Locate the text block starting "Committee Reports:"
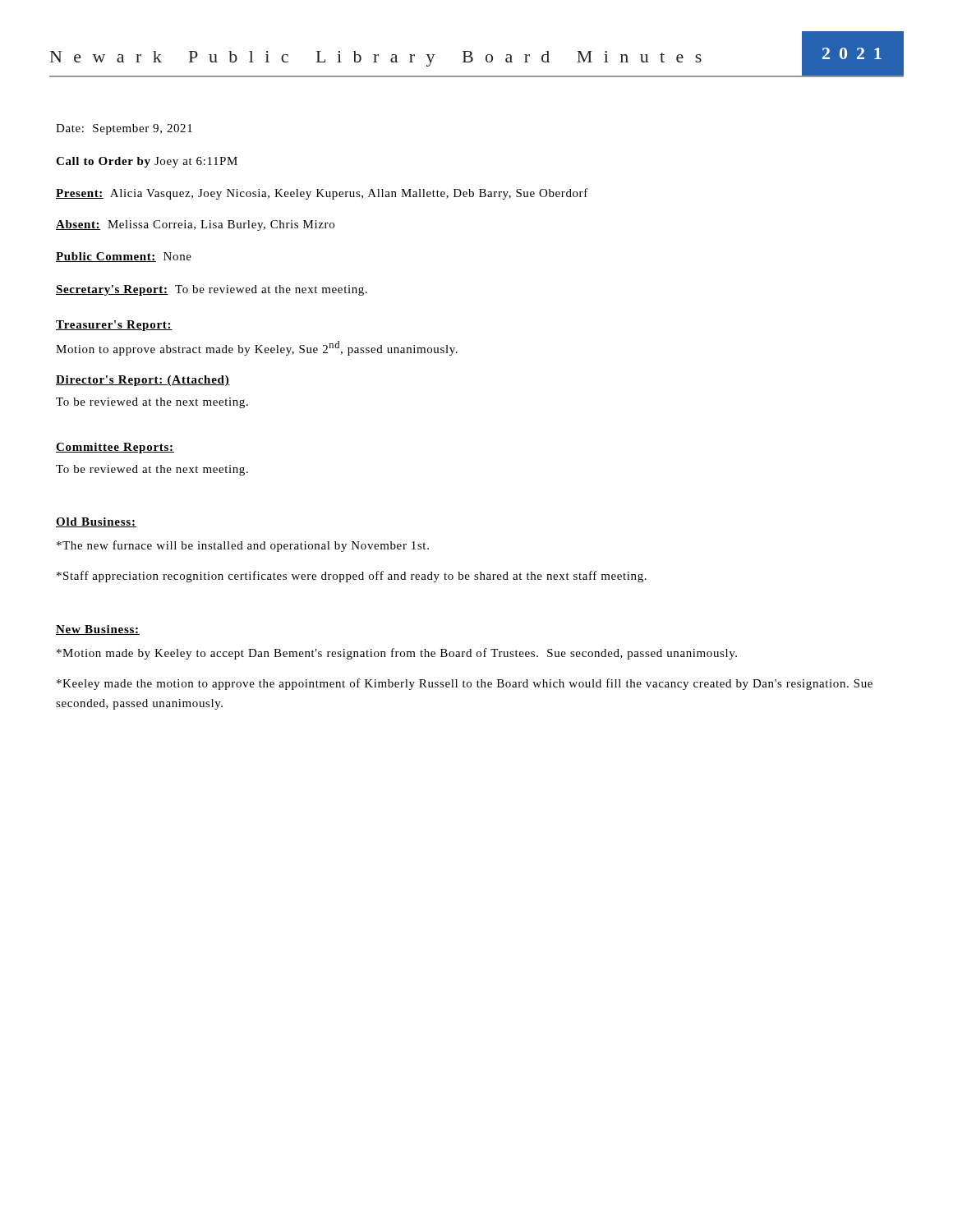This screenshot has height=1232, width=953. pos(115,446)
